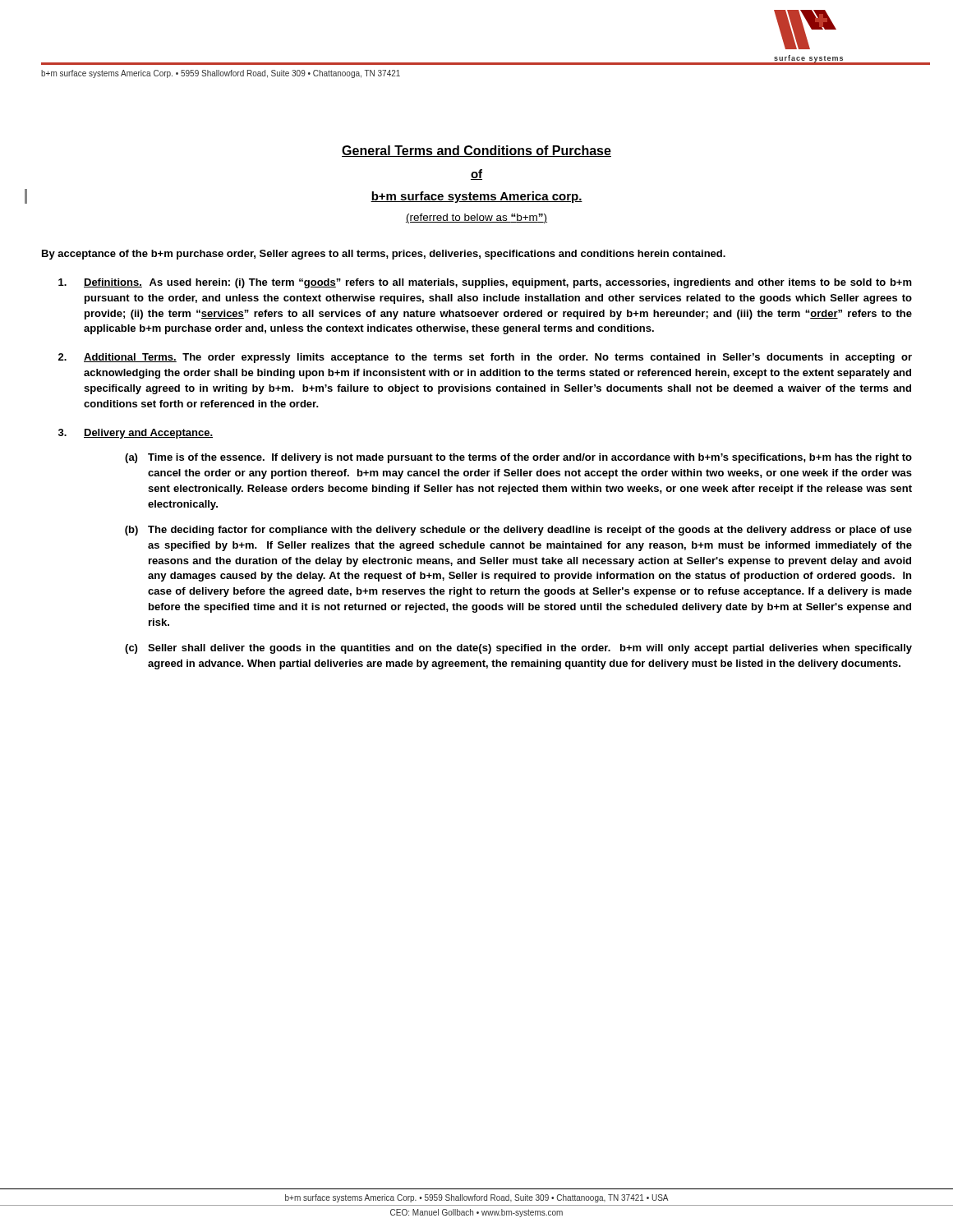This screenshot has width=953, height=1232.
Task: Click on the list item that reads "3. Delivery and Acceptance."
Action: tap(136, 434)
